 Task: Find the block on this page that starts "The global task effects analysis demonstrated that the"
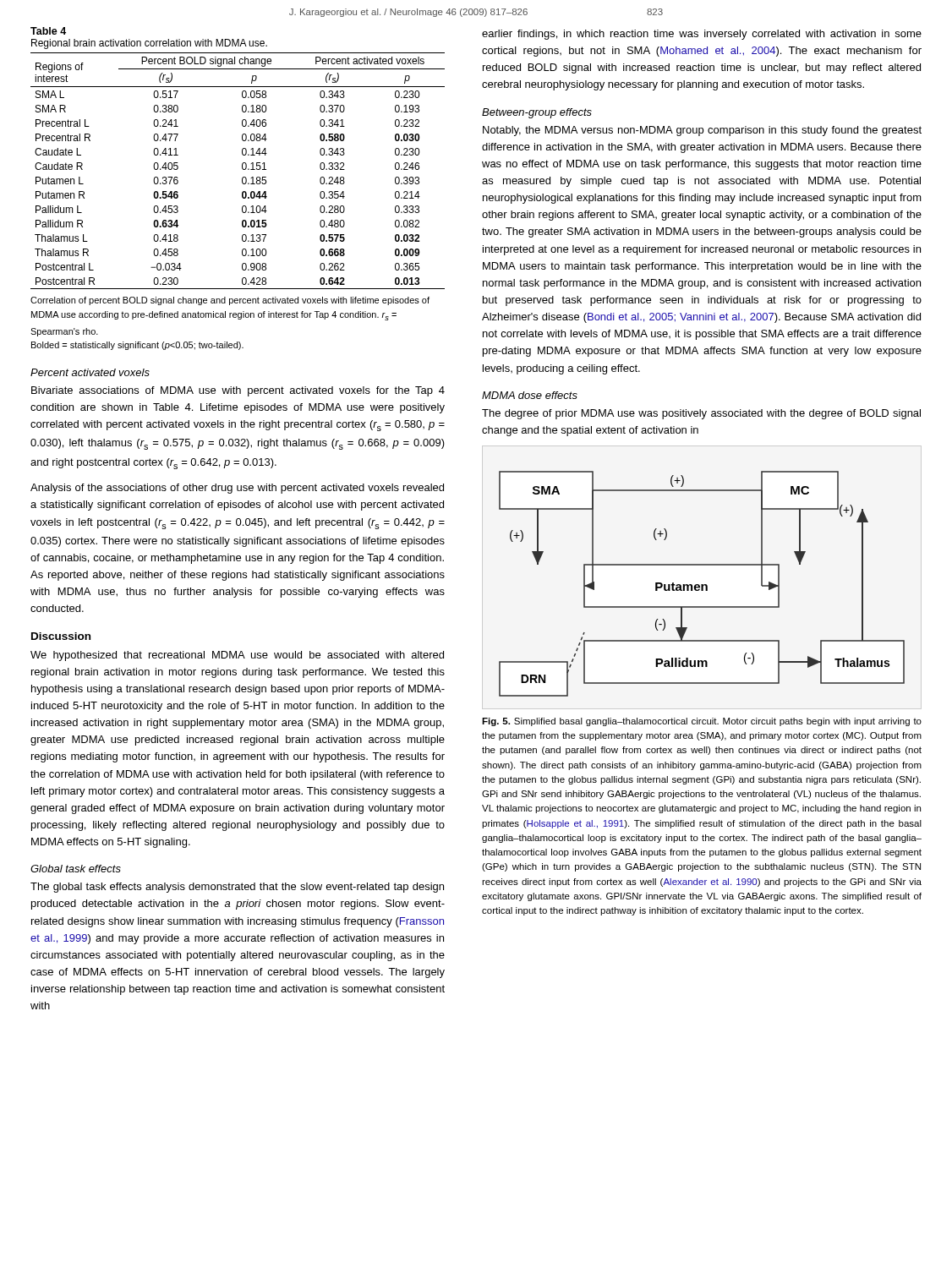(x=238, y=946)
